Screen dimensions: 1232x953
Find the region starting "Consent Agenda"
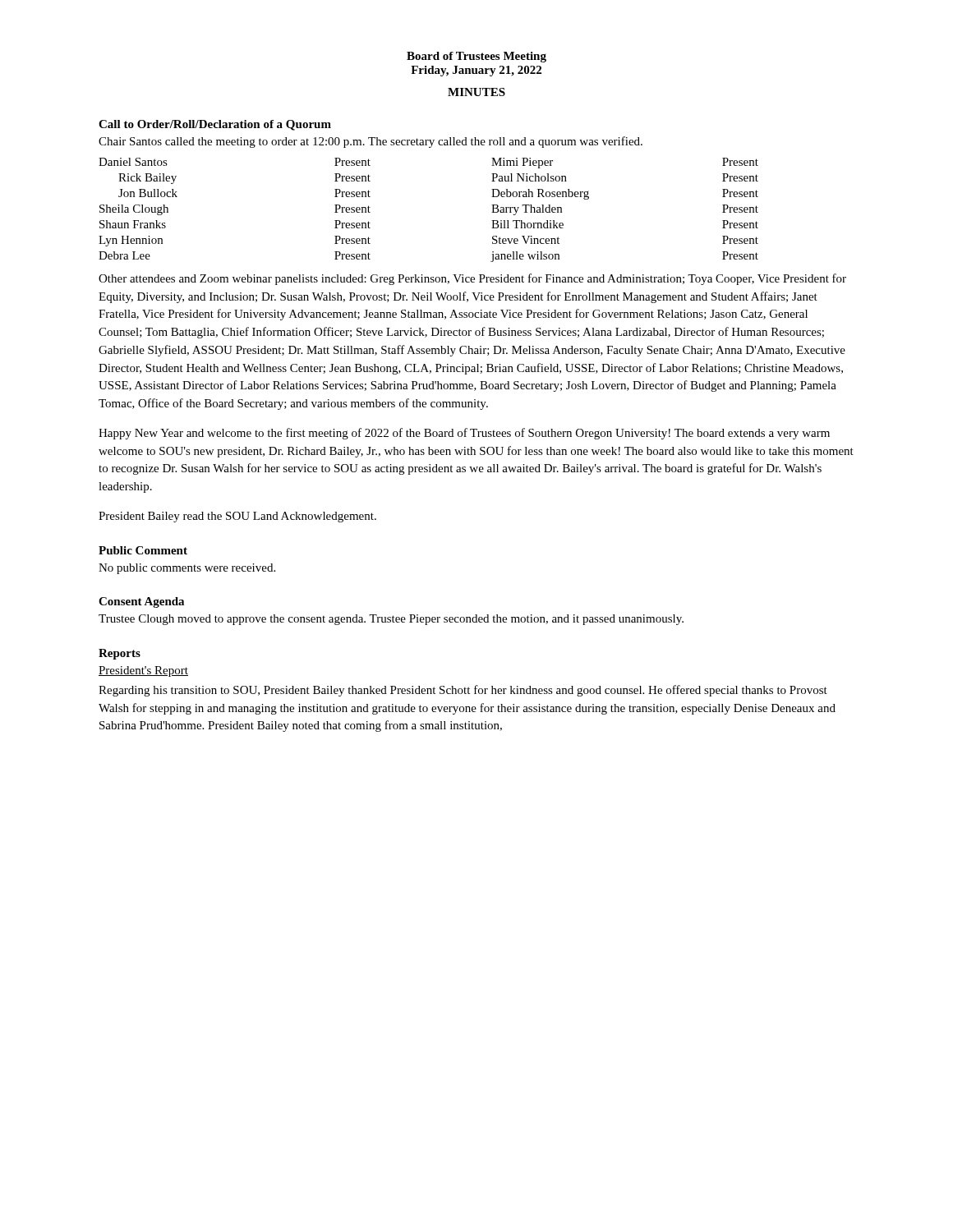point(142,601)
